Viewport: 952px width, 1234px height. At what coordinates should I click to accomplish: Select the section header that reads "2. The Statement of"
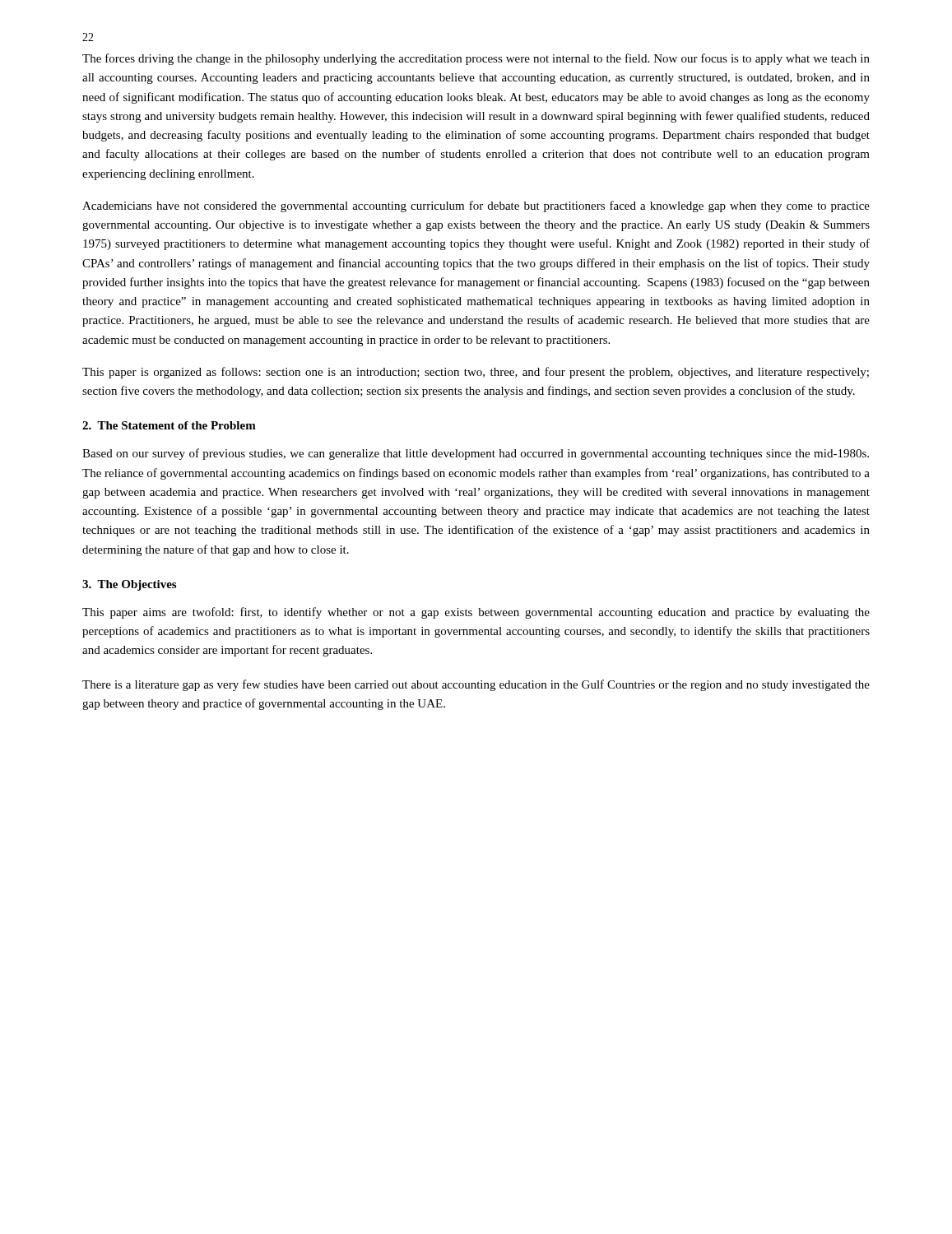point(169,426)
